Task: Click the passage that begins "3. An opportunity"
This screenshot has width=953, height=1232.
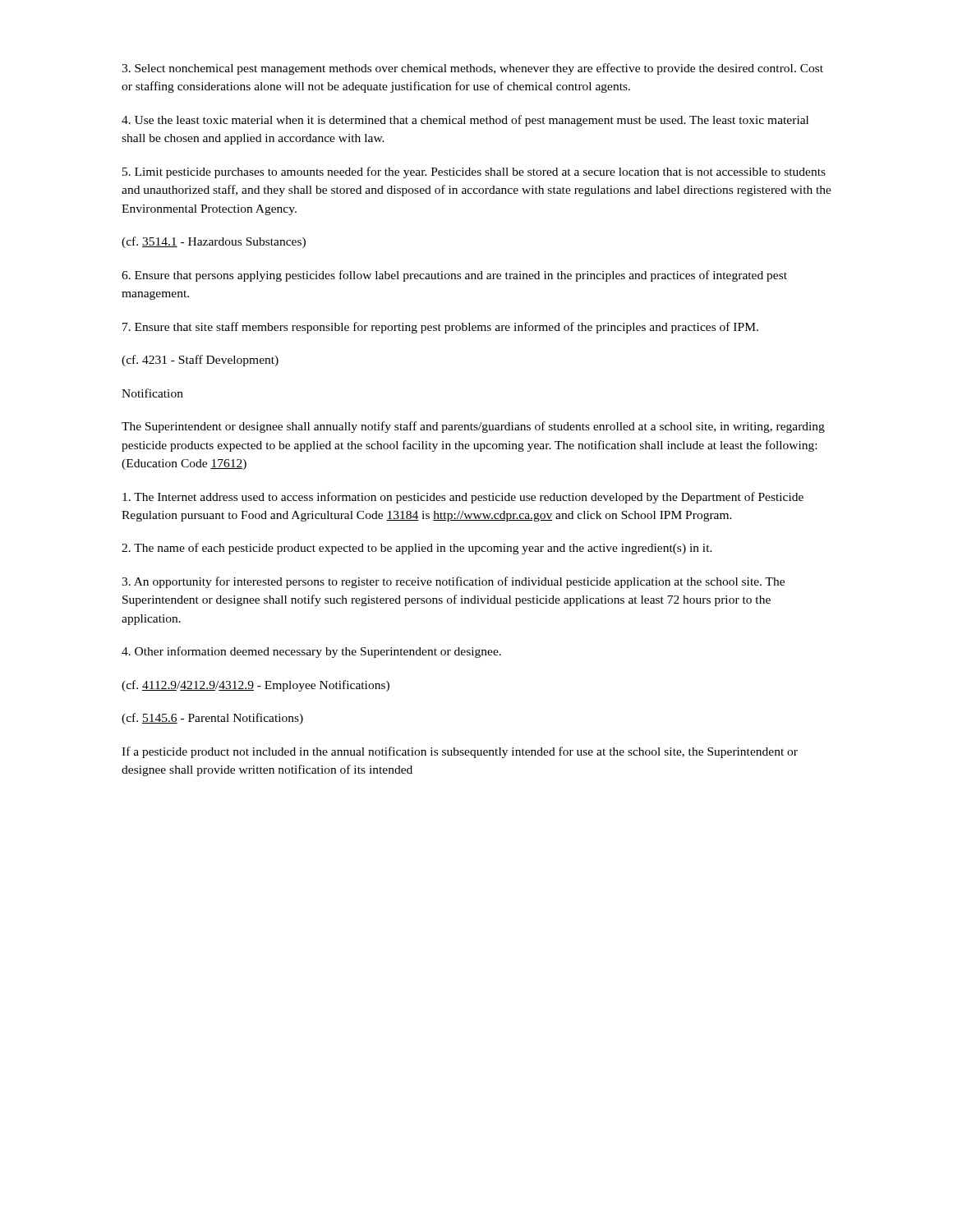Action: [476, 600]
